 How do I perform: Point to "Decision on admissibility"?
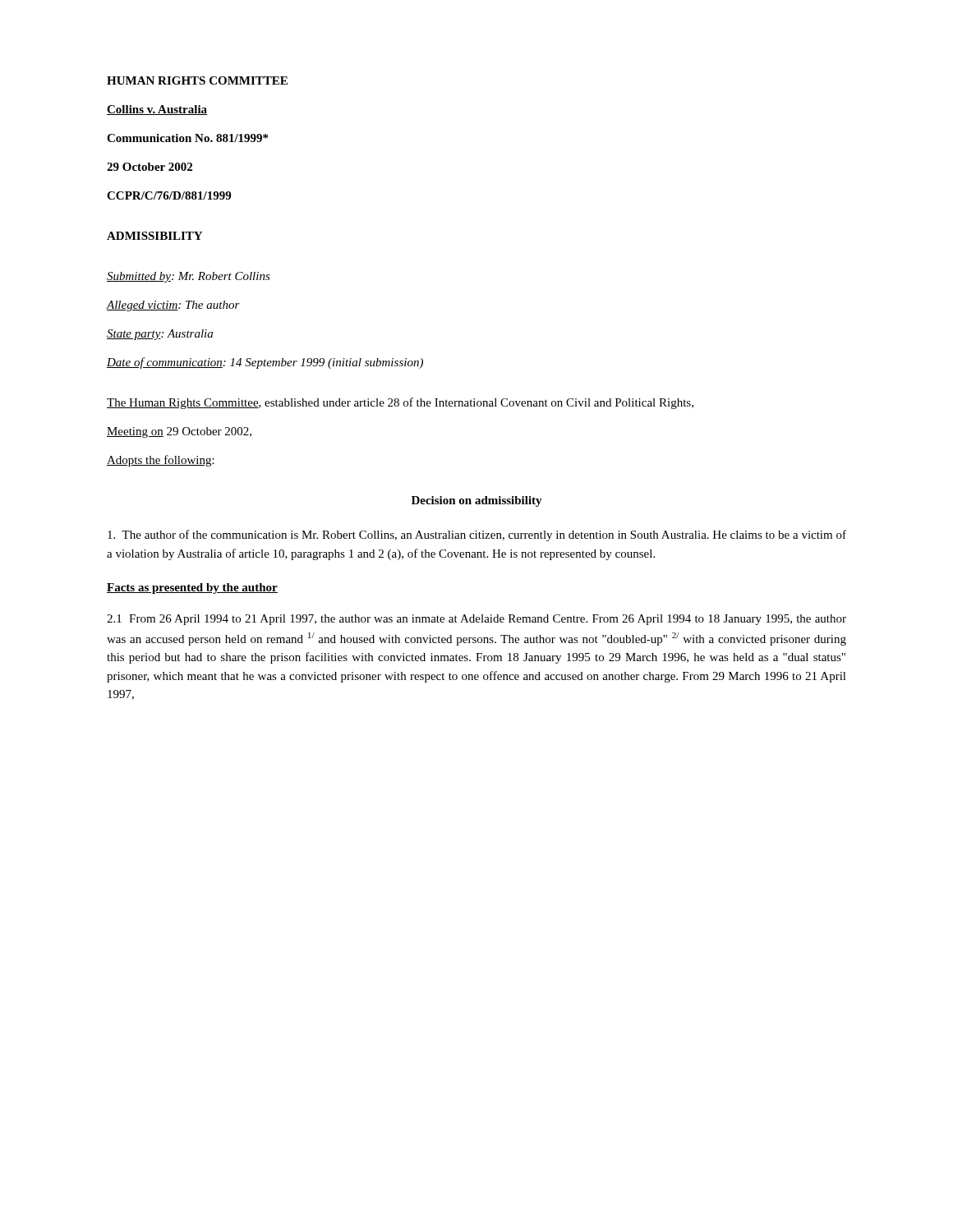476,500
